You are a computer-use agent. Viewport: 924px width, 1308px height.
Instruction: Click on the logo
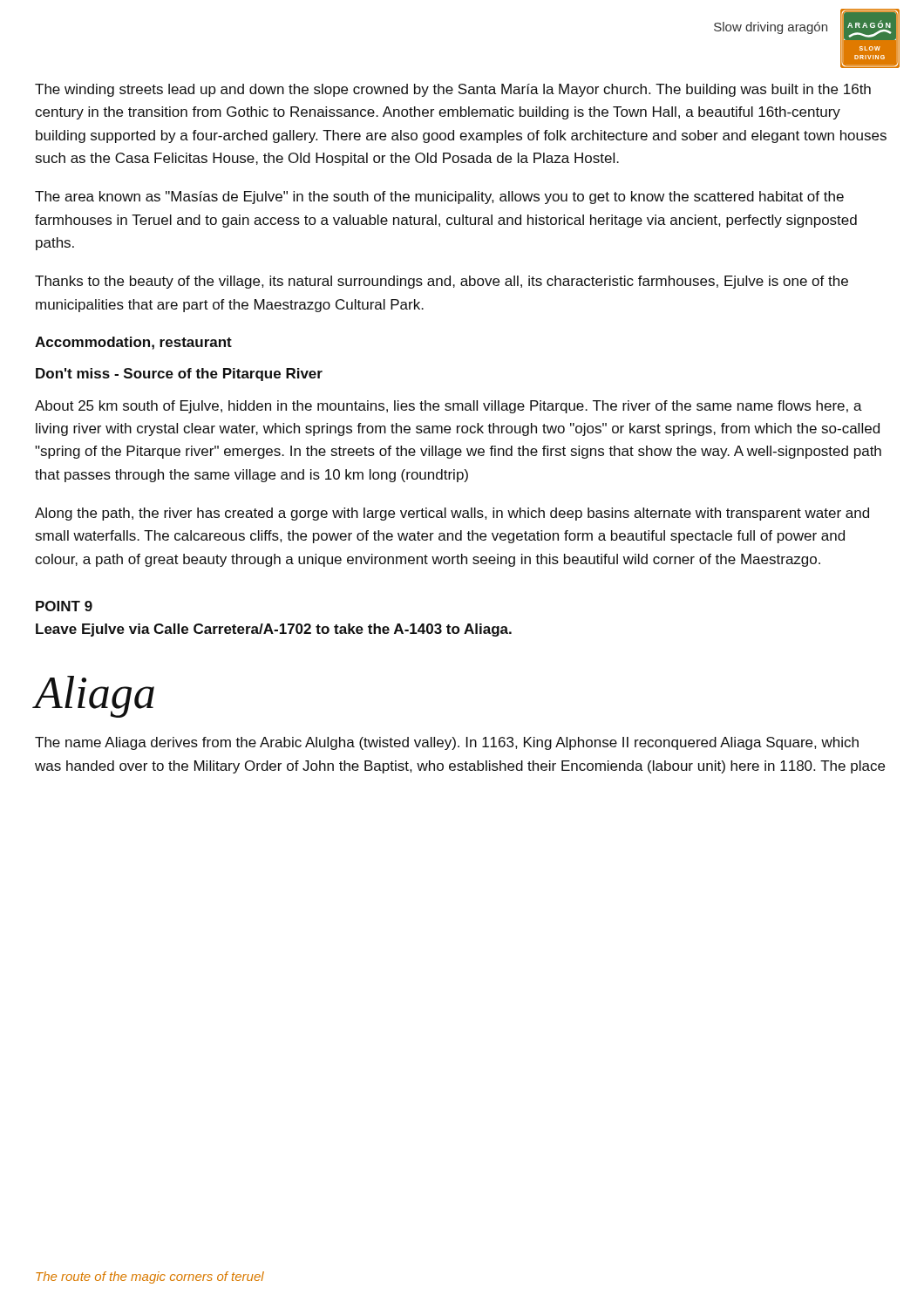coord(870,38)
